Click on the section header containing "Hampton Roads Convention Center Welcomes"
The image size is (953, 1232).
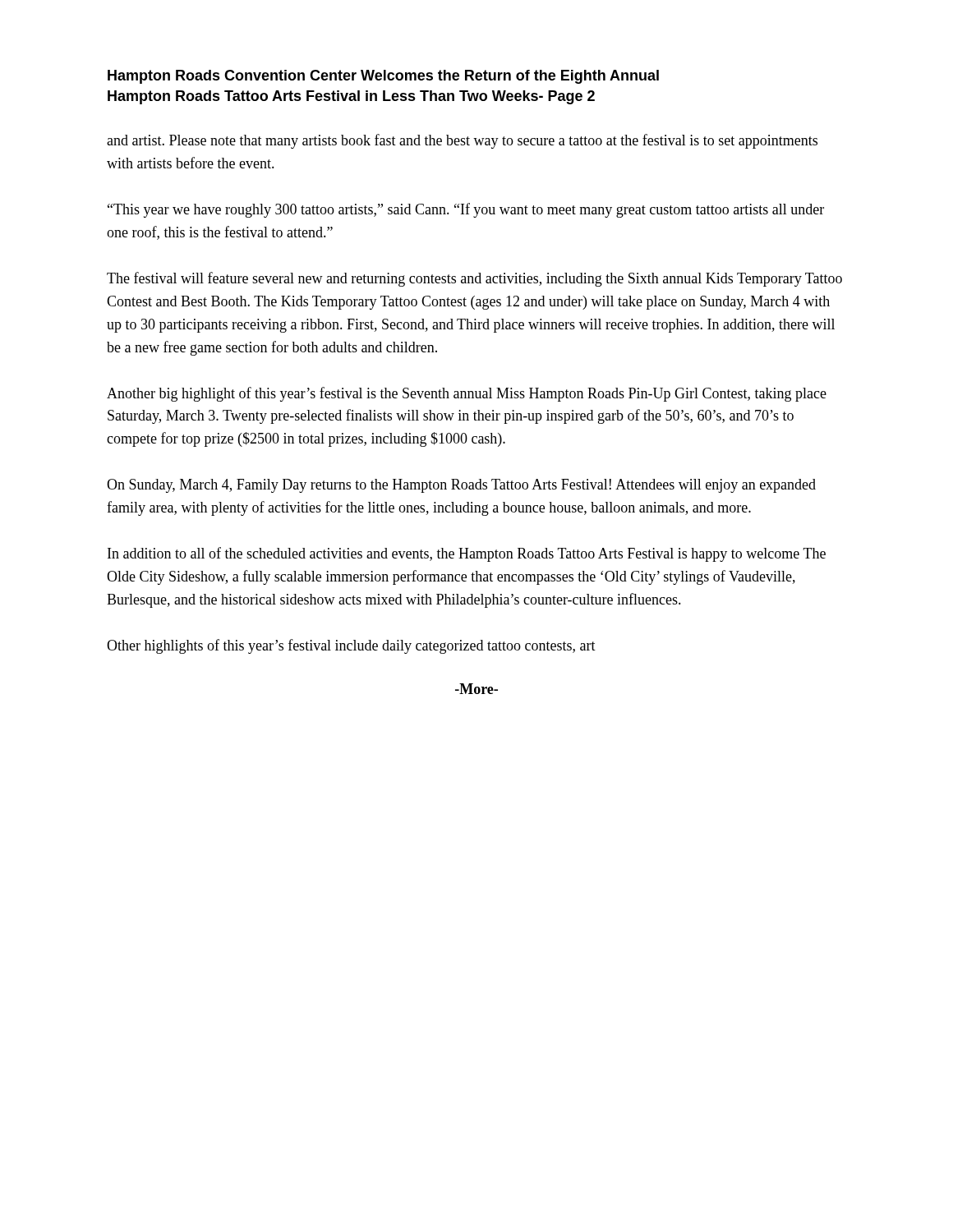coord(383,86)
